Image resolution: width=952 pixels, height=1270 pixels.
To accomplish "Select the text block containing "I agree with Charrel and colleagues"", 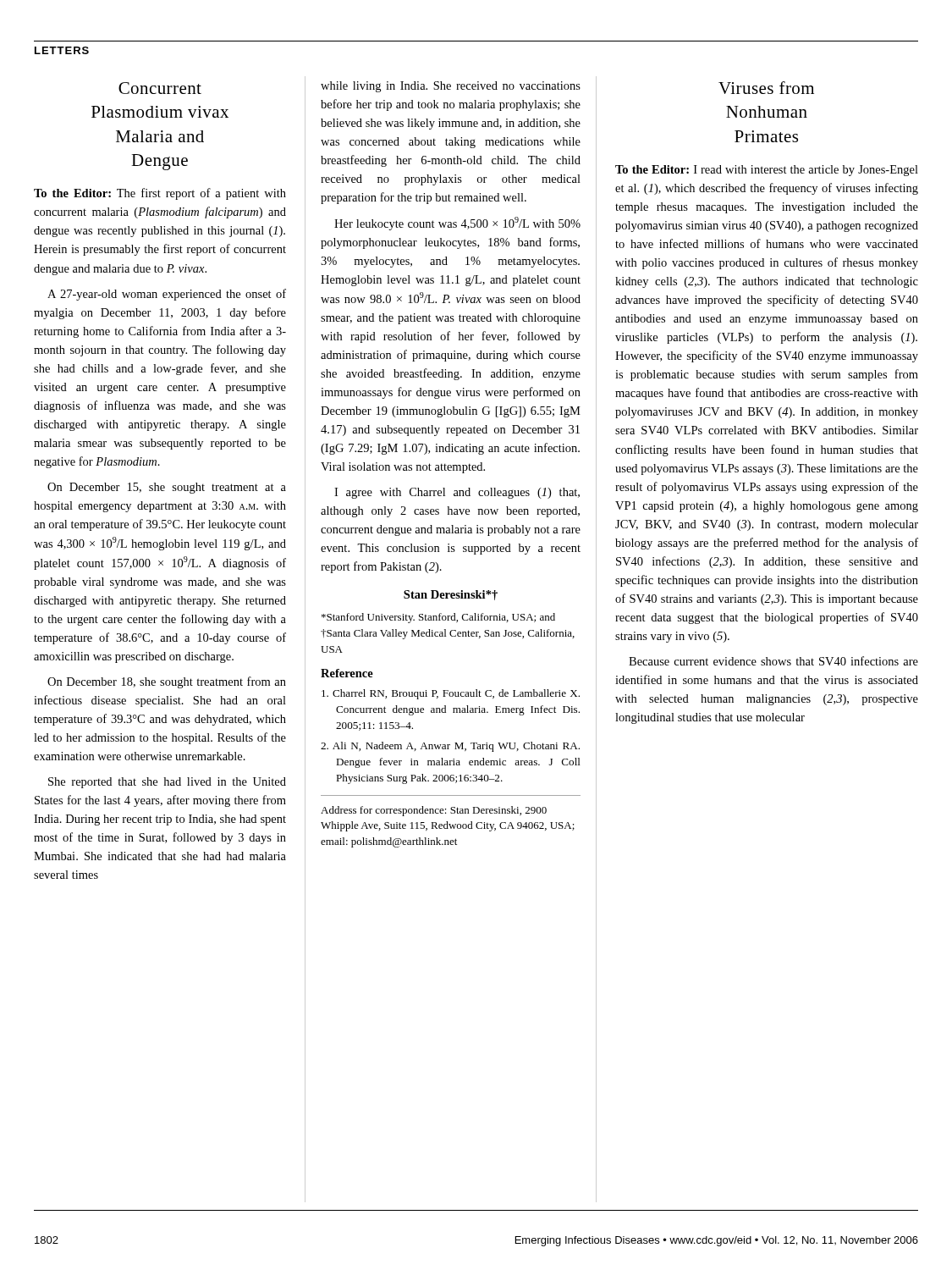I will coord(451,529).
